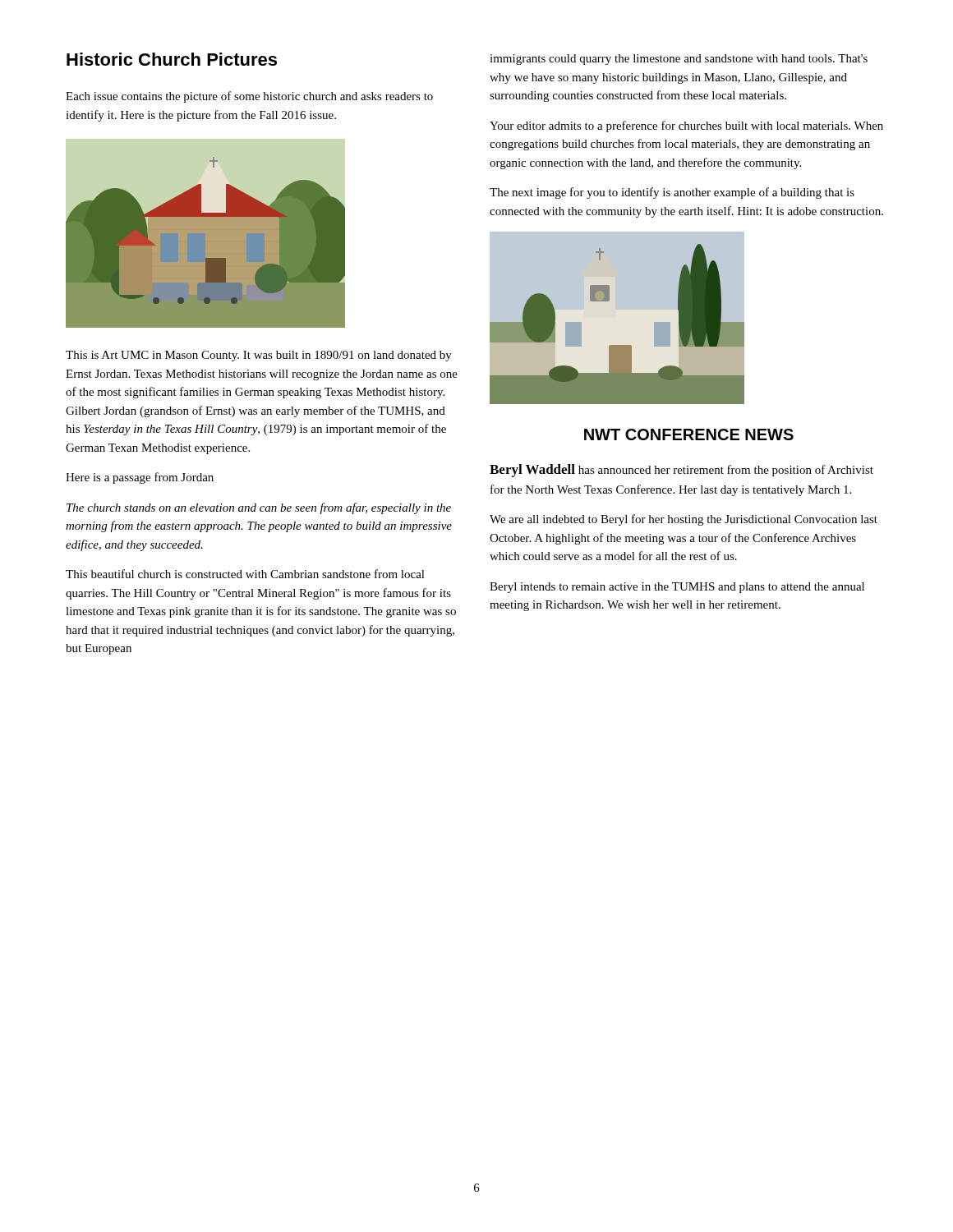
Task: Select the text block that says "immigrants could quarry"
Action: point(679,77)
